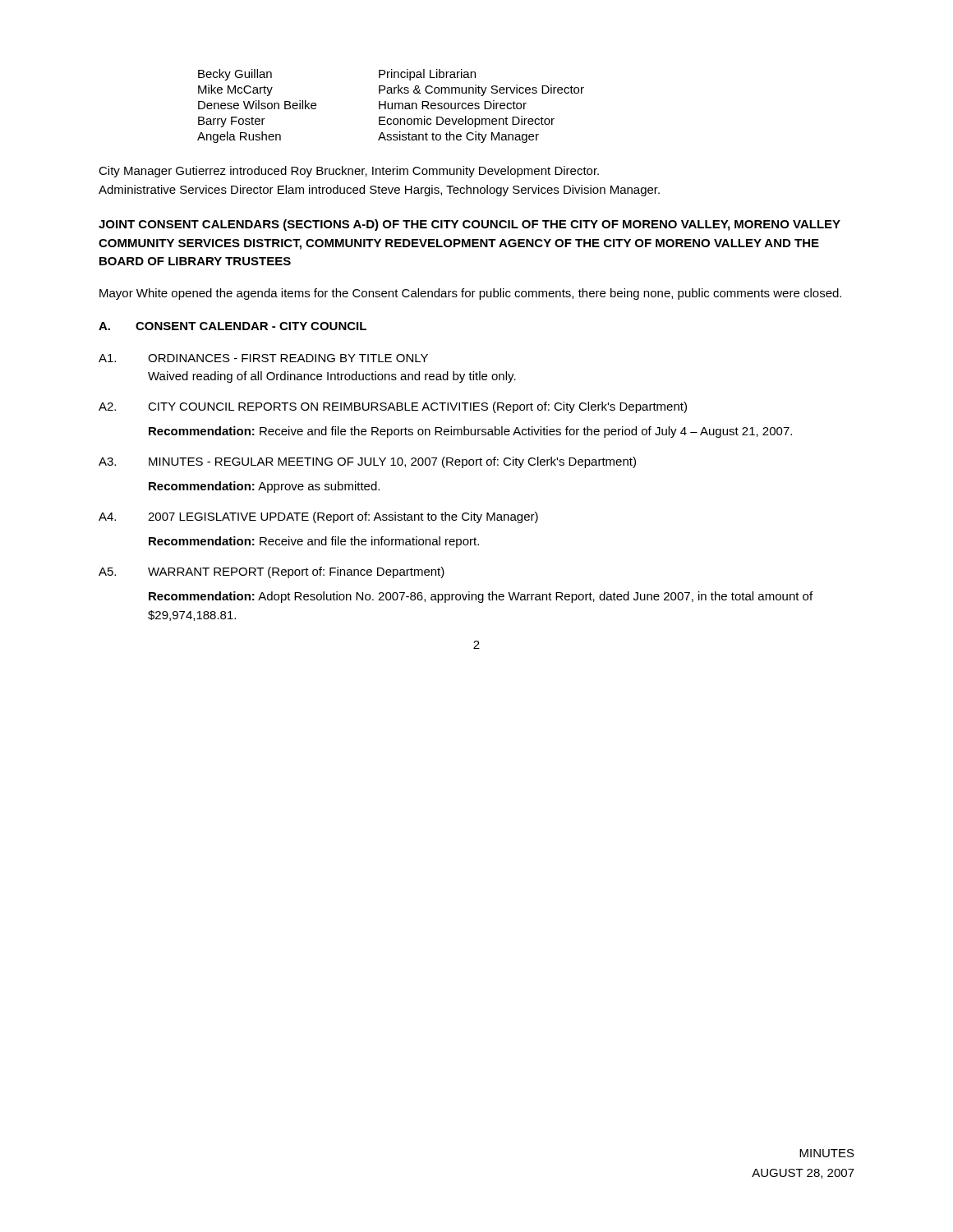Viewport: 953px width, 1232px height.
Task: Locate the text that reads "Recommendation: Approve as submitted."
Action: [x=264, y=486]
